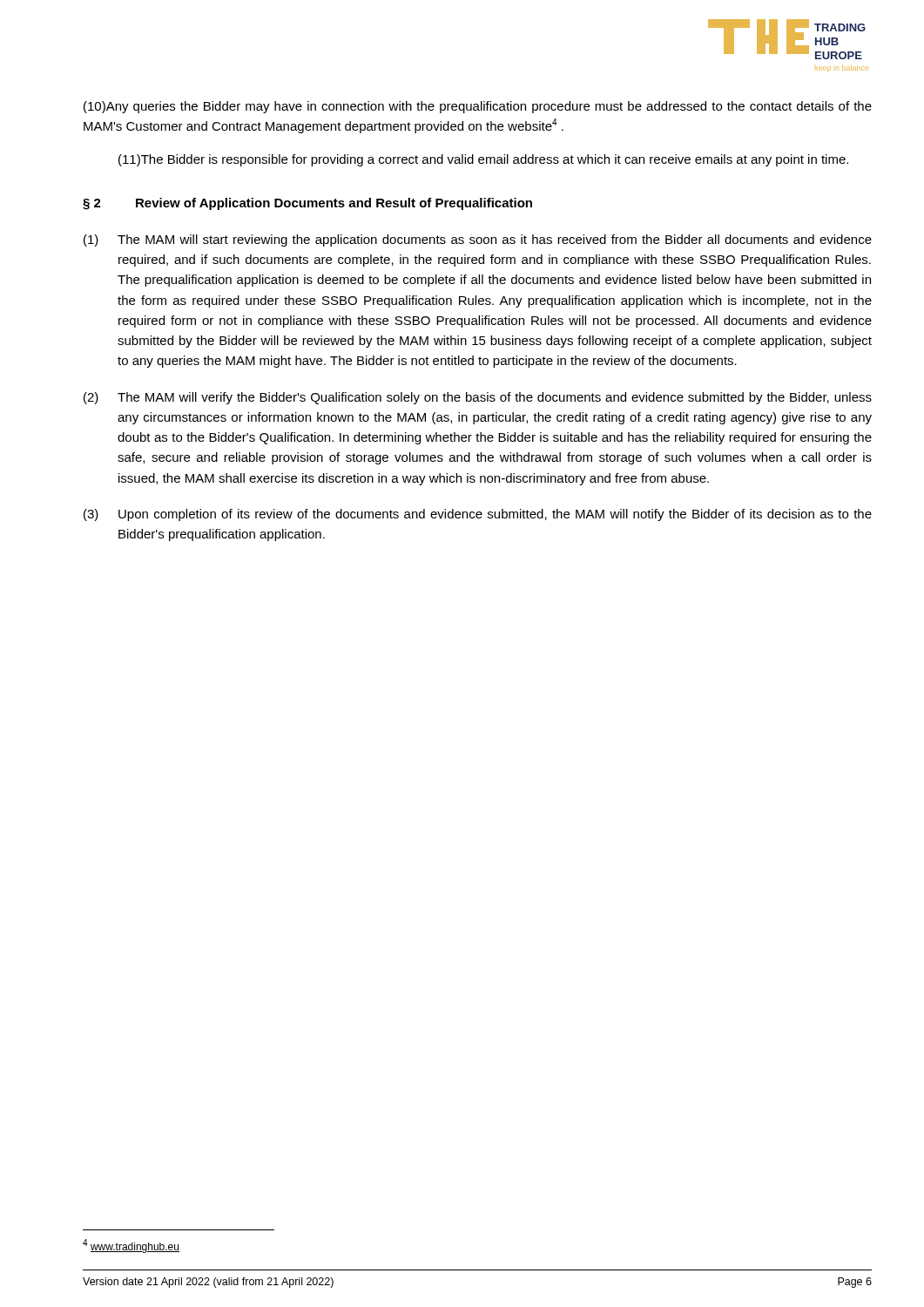Locate the passage starting "(2) The MAM will verify the Bidder's"

pyautogui.click(x=477, y=437)
